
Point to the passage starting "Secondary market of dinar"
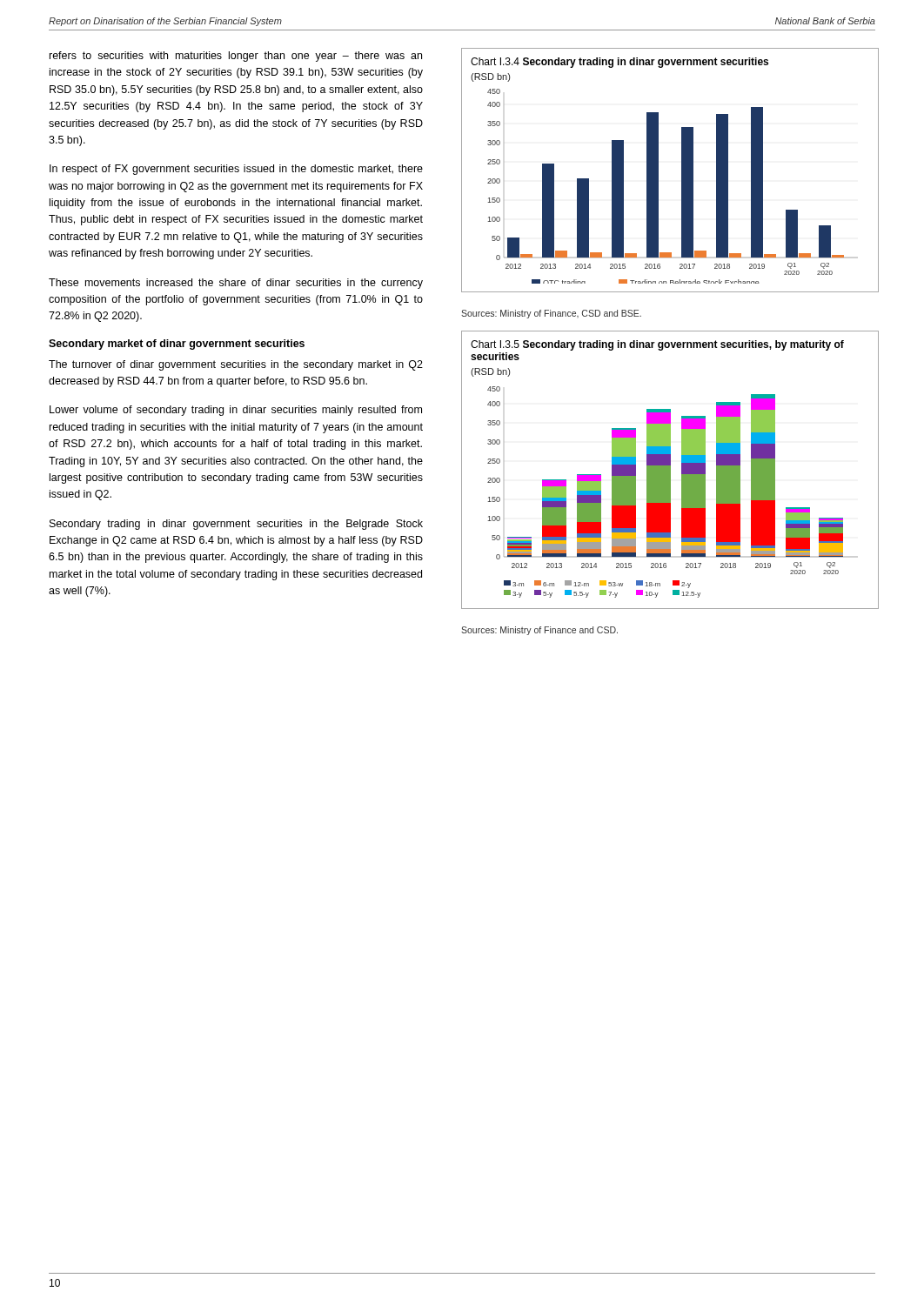tap(177, 343)
